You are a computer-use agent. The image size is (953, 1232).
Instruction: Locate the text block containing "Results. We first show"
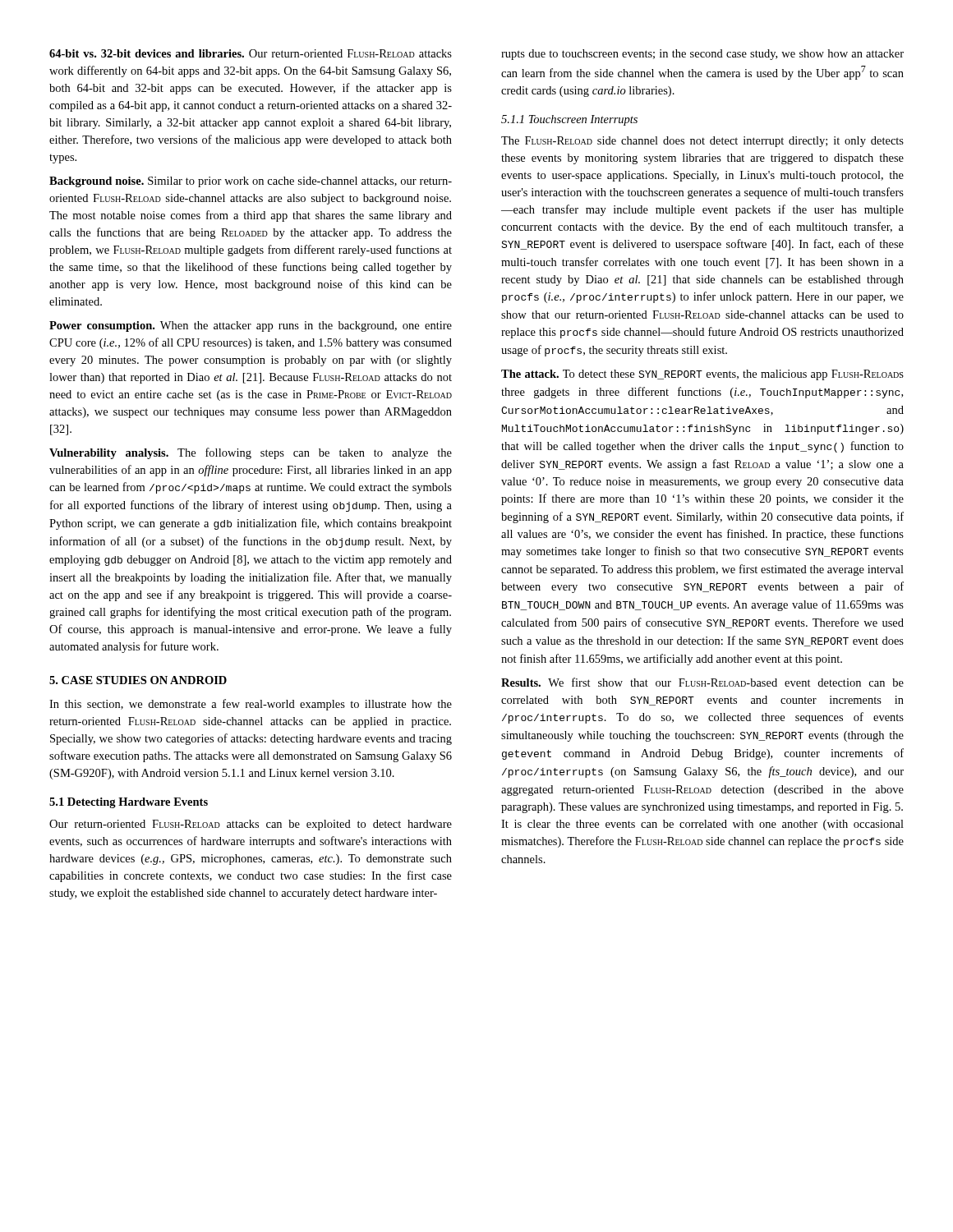(x=702, y=771)
